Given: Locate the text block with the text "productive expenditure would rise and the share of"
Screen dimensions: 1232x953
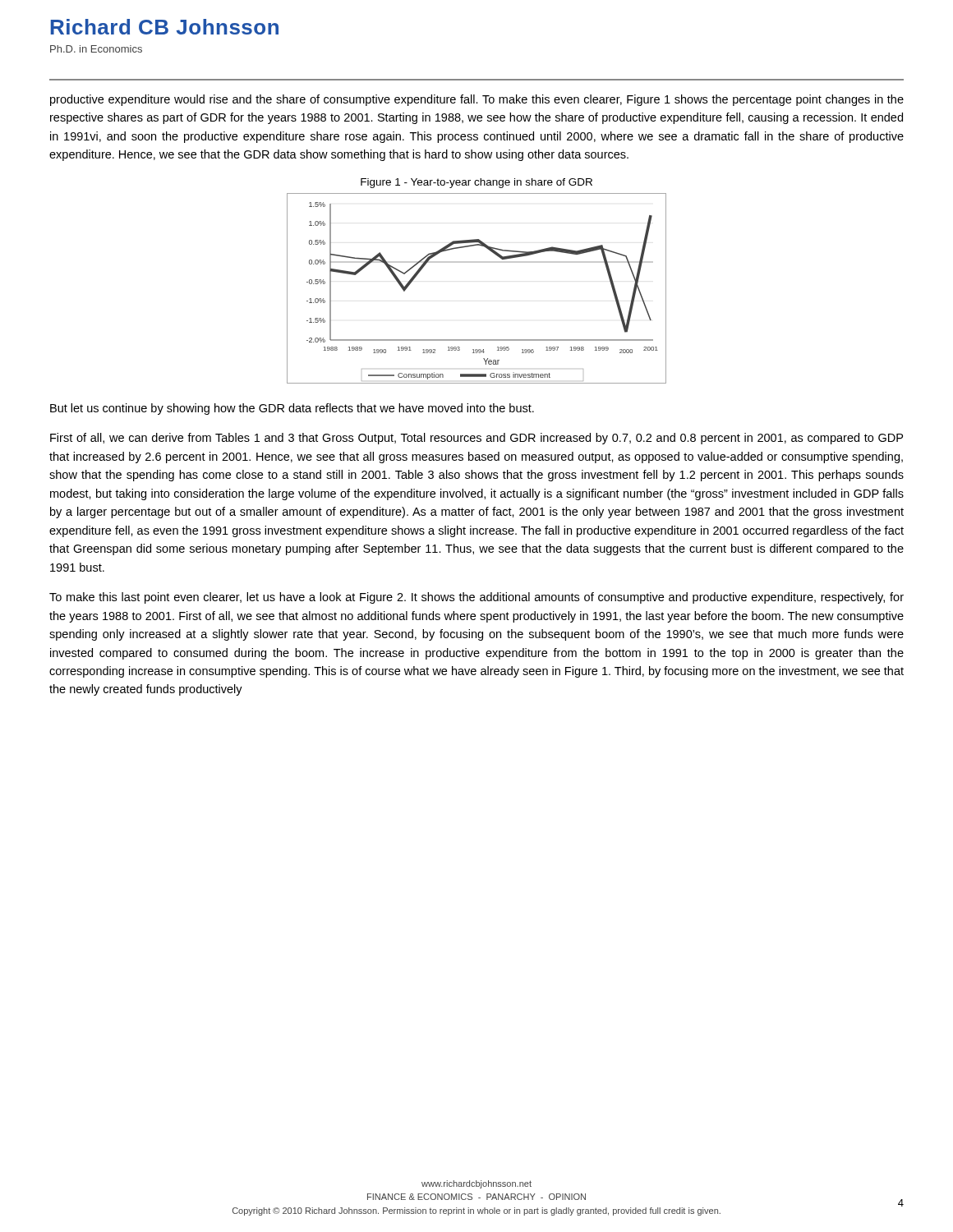Looking at the screenshot, I should (476, 127).
